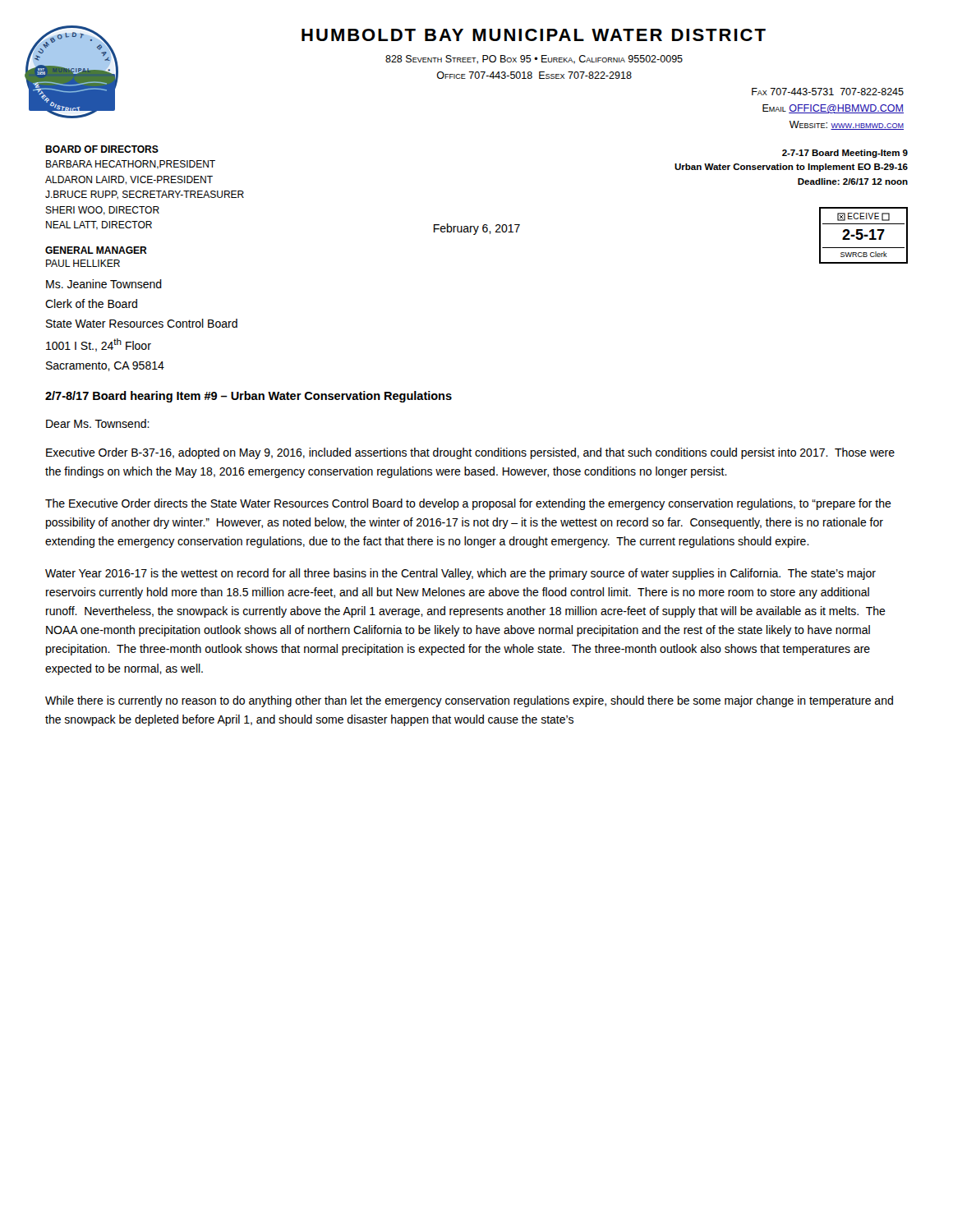The image size is (953, 1232).
Task: Point to the section header beginning "2/7-8/17 Board hearing Item #9 – Urban Water"
Action: (249, 396)
